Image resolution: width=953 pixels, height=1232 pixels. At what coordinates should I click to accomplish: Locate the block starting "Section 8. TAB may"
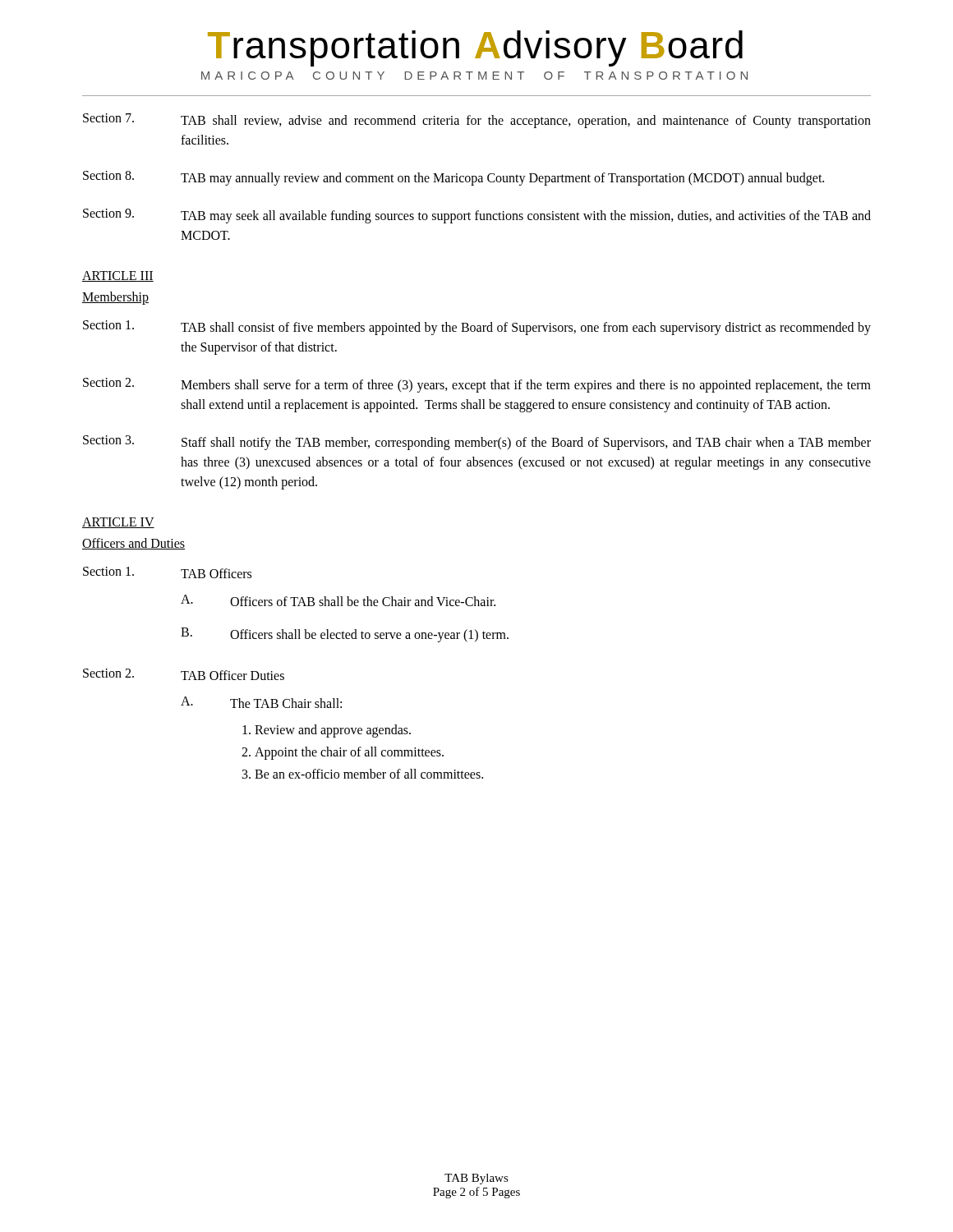pos(476,178)
